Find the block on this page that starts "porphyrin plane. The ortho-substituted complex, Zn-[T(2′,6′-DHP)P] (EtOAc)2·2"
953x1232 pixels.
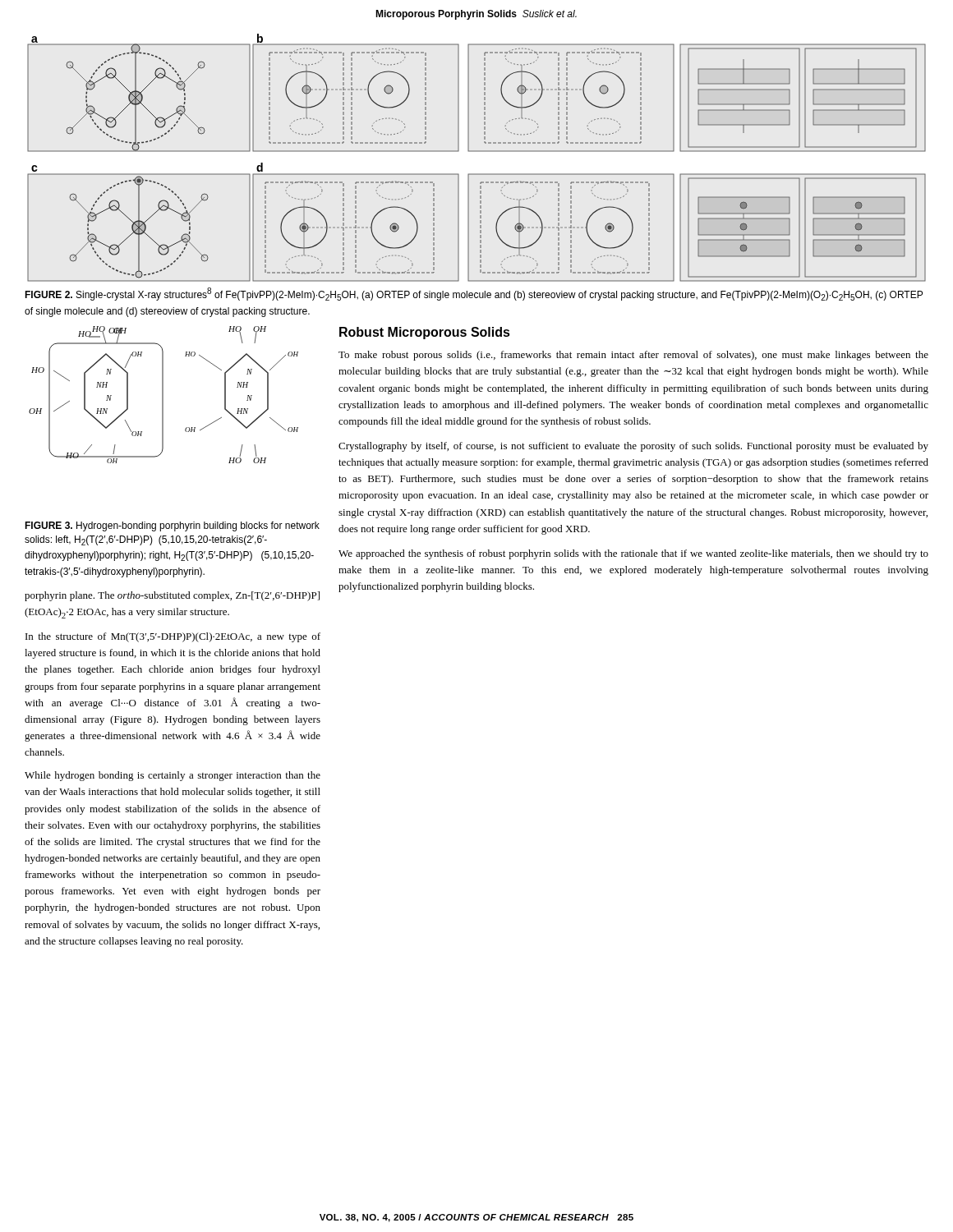click(x=173, y=604)
